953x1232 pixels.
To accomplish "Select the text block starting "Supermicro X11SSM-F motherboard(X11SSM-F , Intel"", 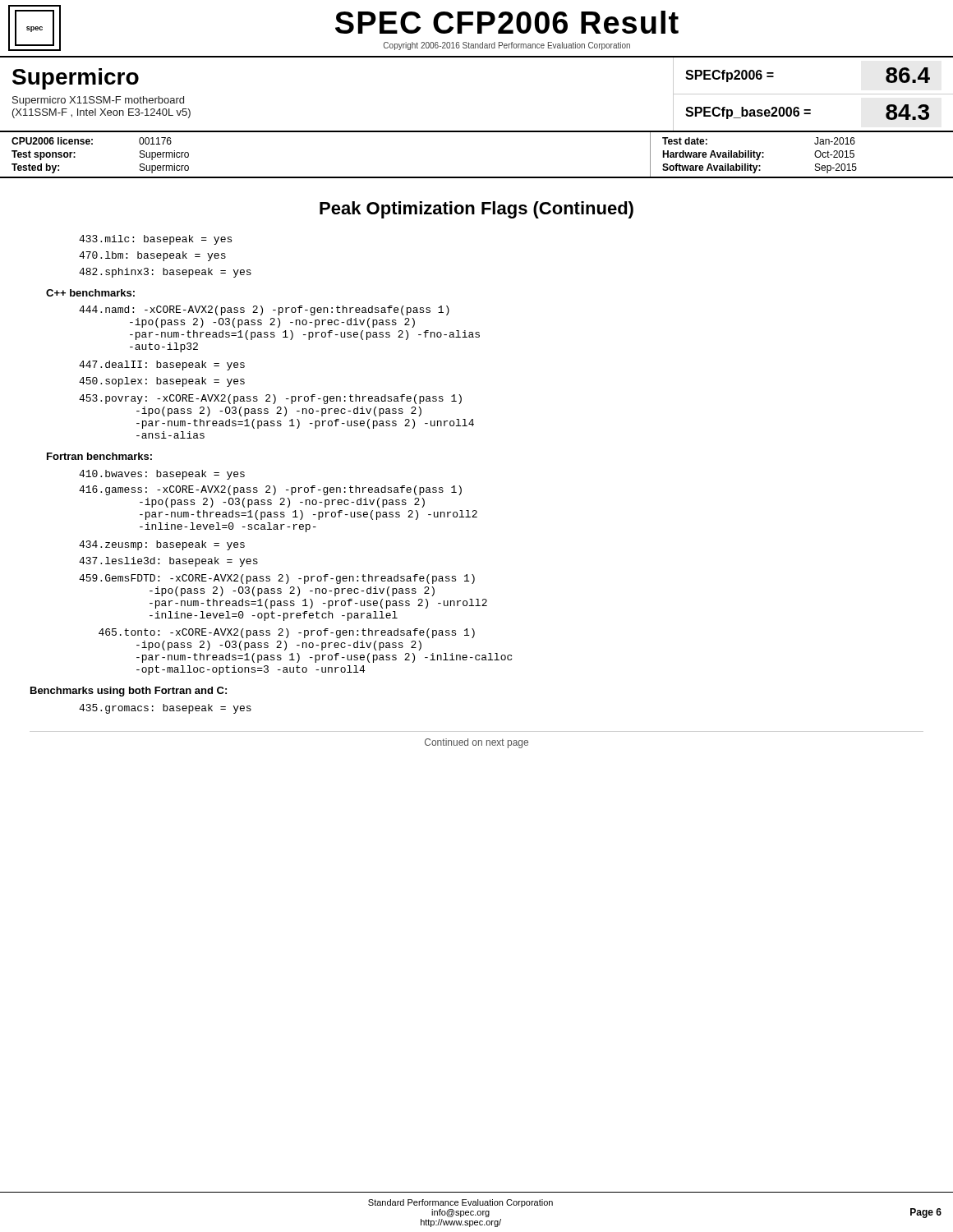I will [101, 106].
